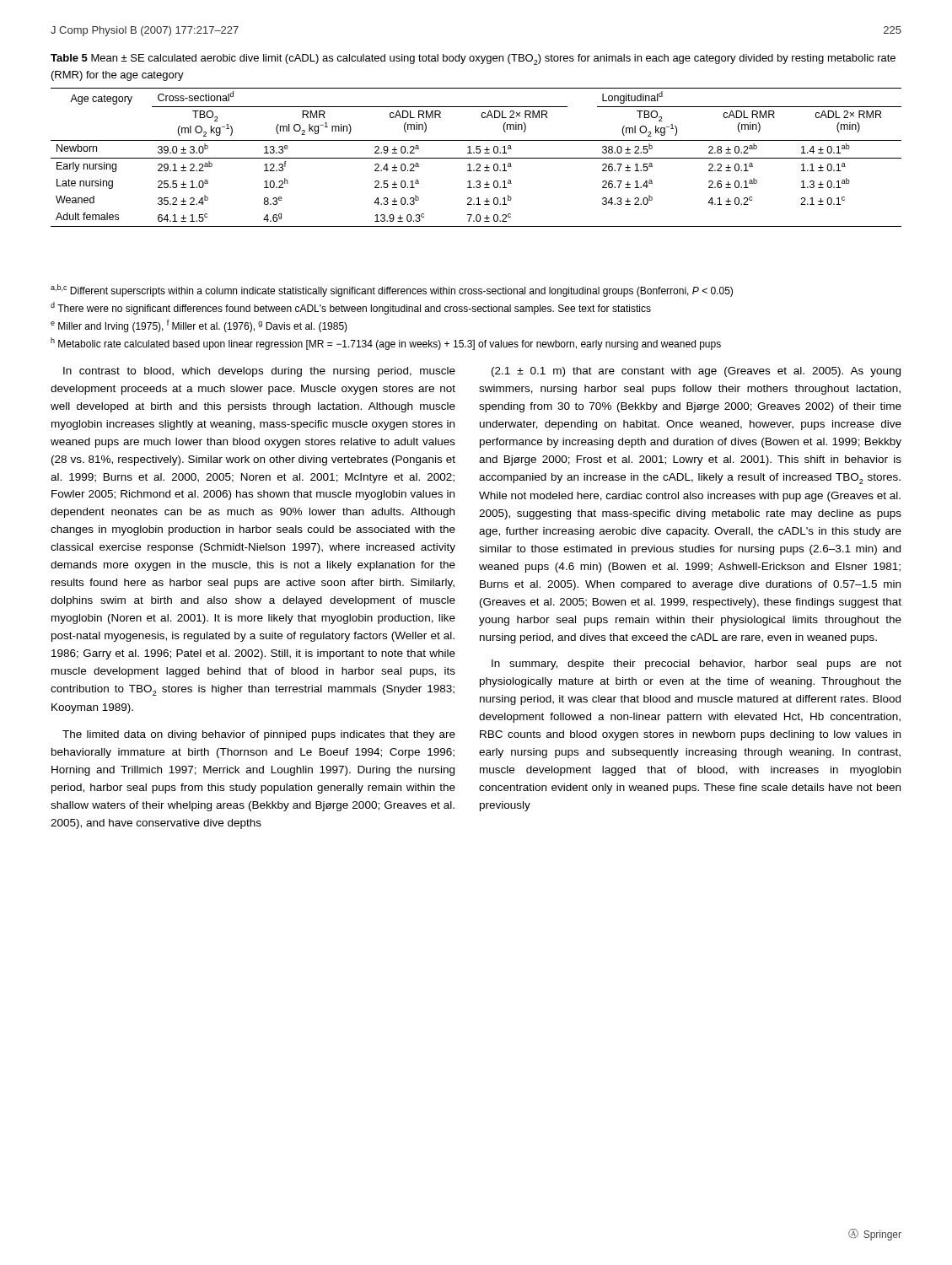Viewport: 952px width, 1265px height.
Task: Click the passage that begins "d There were no significant differences"
Action: pos(476,308)
